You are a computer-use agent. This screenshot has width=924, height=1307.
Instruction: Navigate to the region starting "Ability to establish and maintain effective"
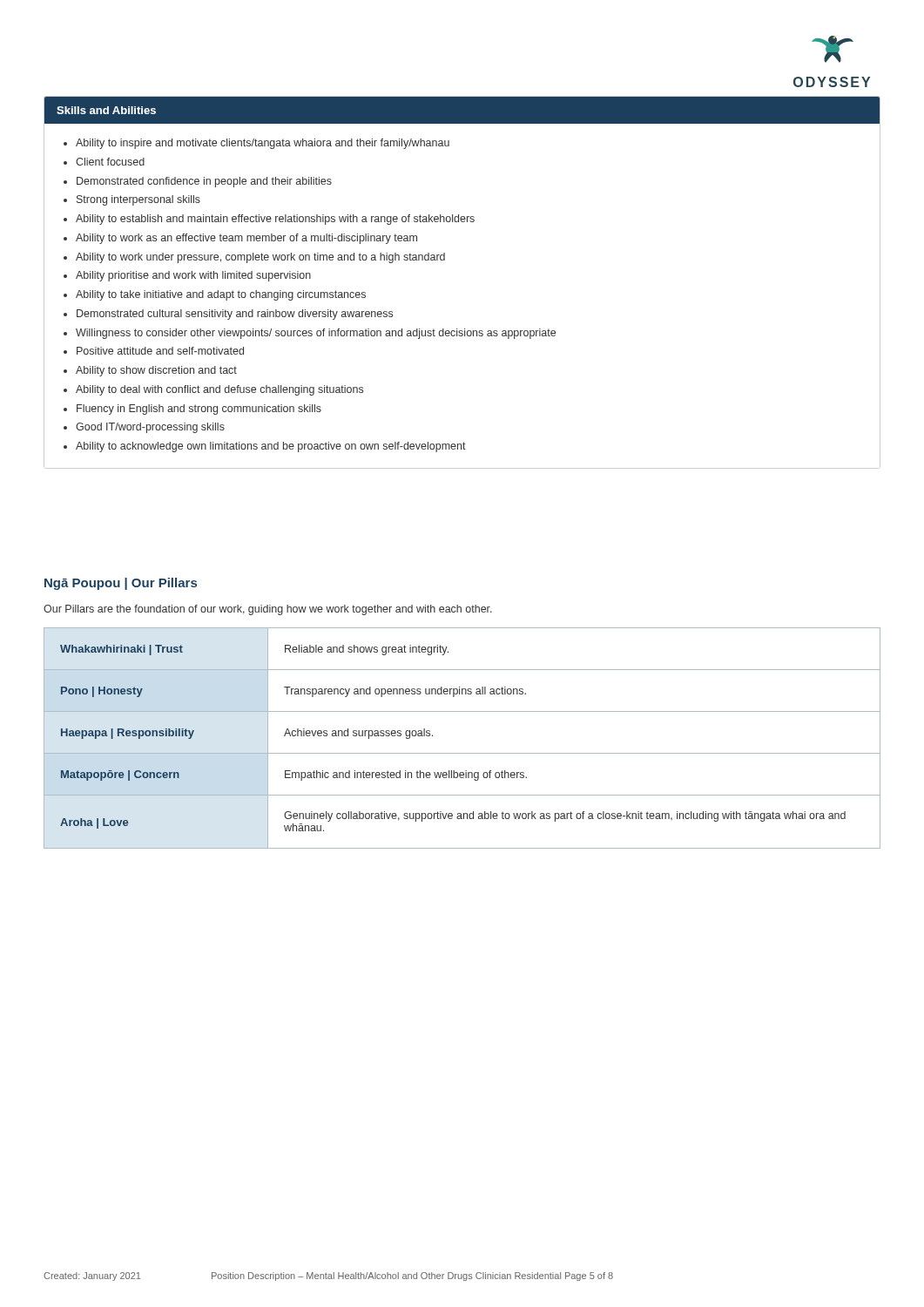coord(472,219)
